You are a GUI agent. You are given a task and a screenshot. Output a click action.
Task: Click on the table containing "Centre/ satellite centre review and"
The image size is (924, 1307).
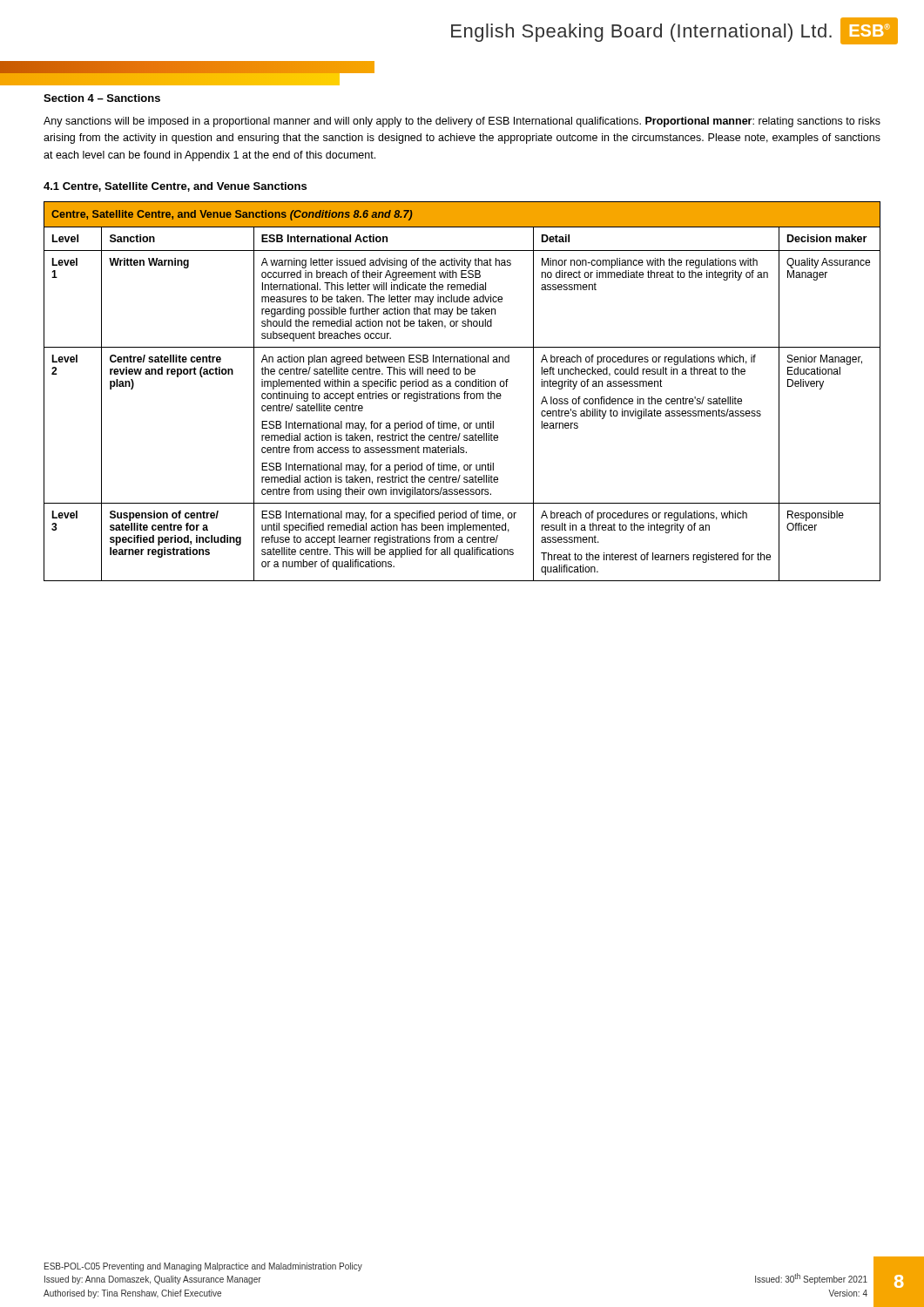(x=462, y=391)
